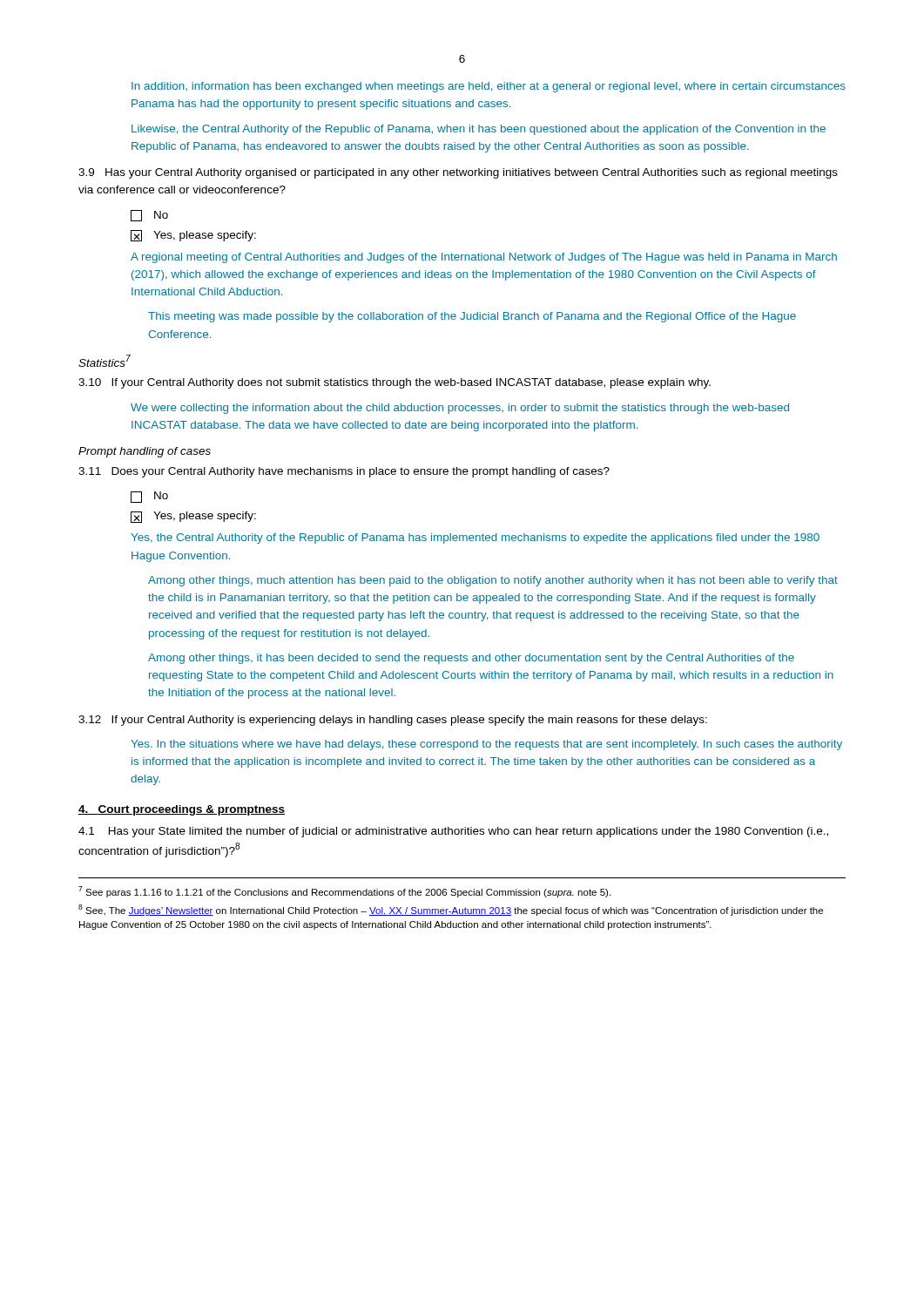The image size is (924, 1307).
Task: Locate the section header that says "Prompt handling of cases"
Action: pyautogui.click(x=145, y=451)
